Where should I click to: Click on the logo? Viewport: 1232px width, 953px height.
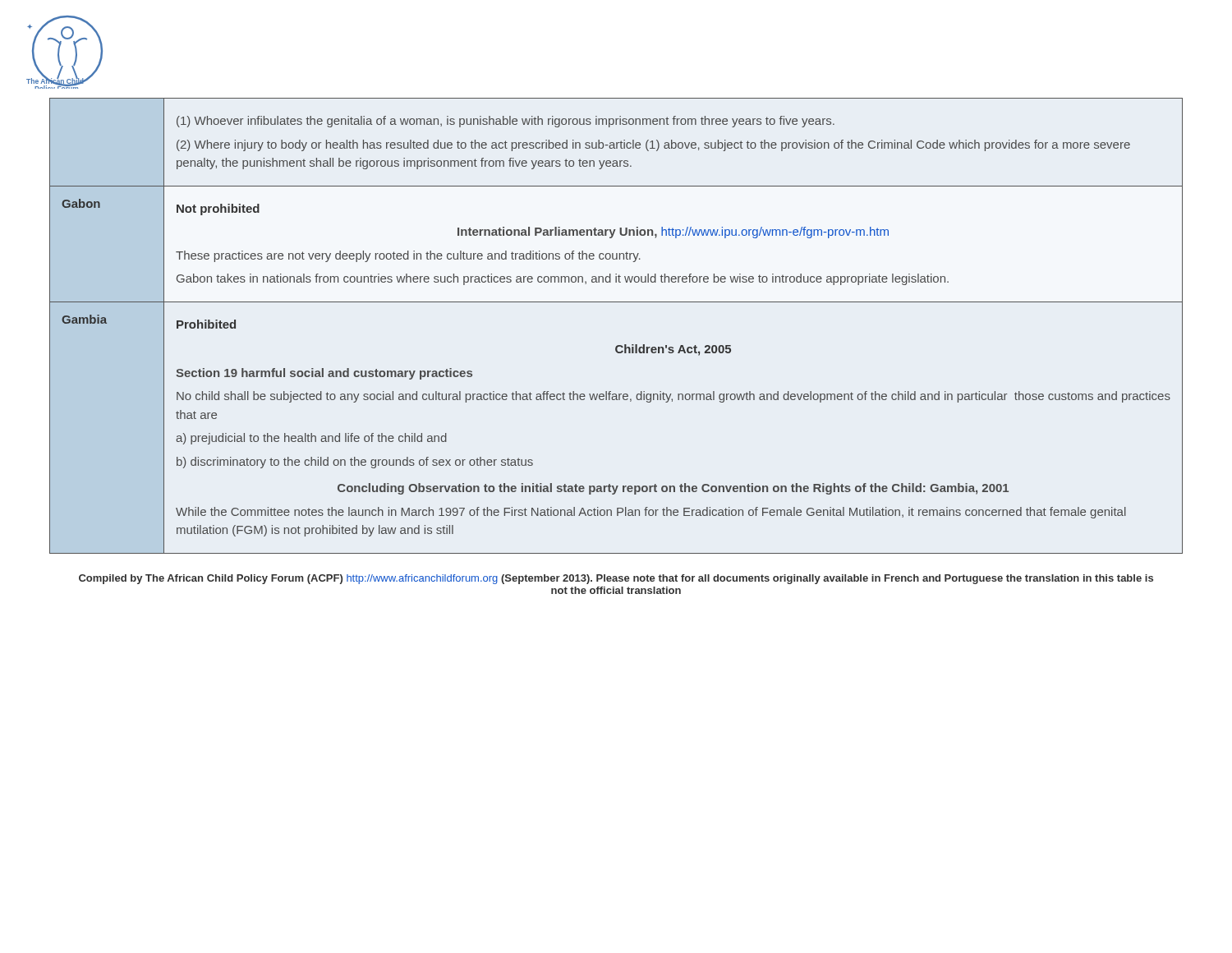(x=78, y=53)
